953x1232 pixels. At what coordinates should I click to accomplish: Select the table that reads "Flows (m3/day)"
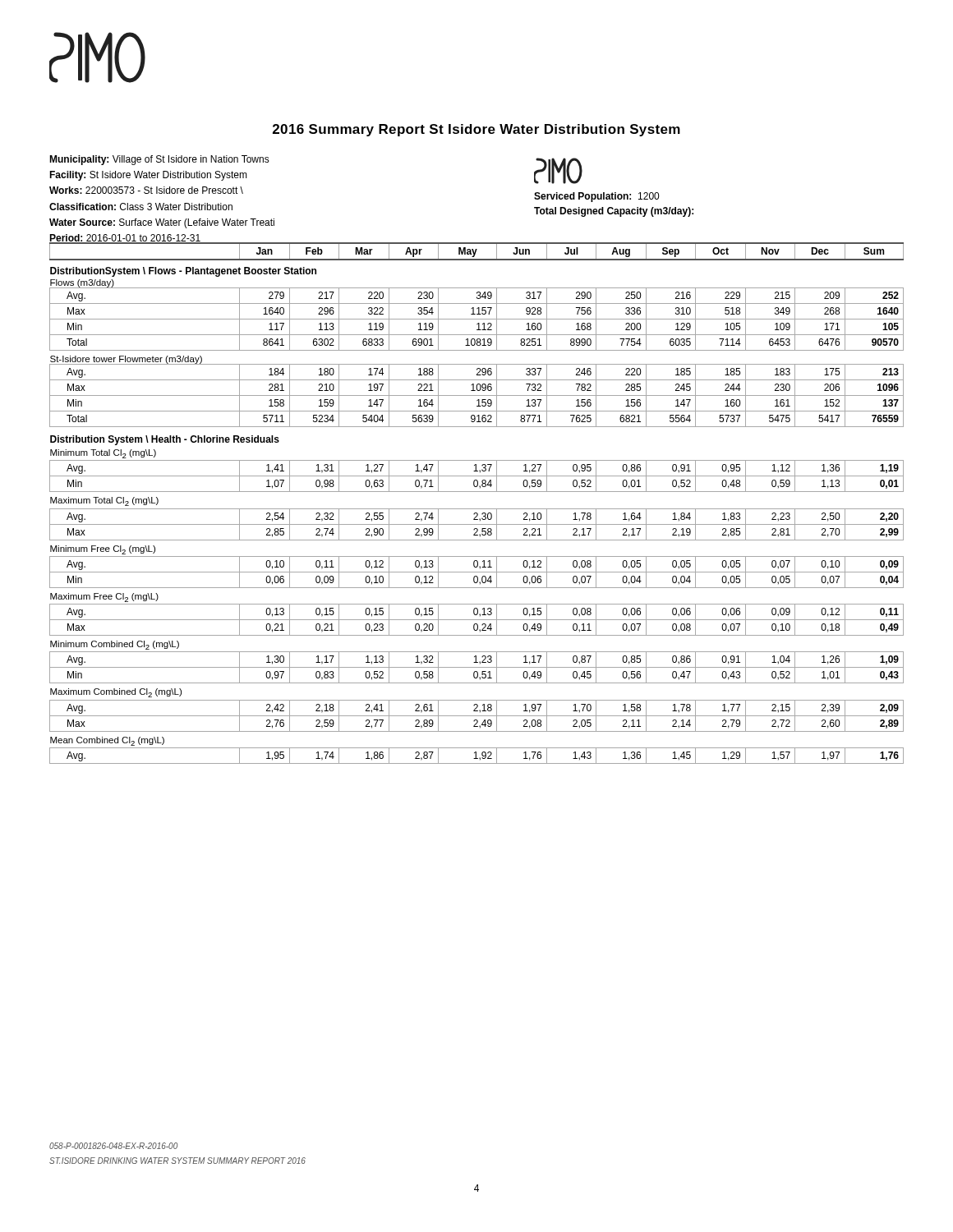(476, 503)
